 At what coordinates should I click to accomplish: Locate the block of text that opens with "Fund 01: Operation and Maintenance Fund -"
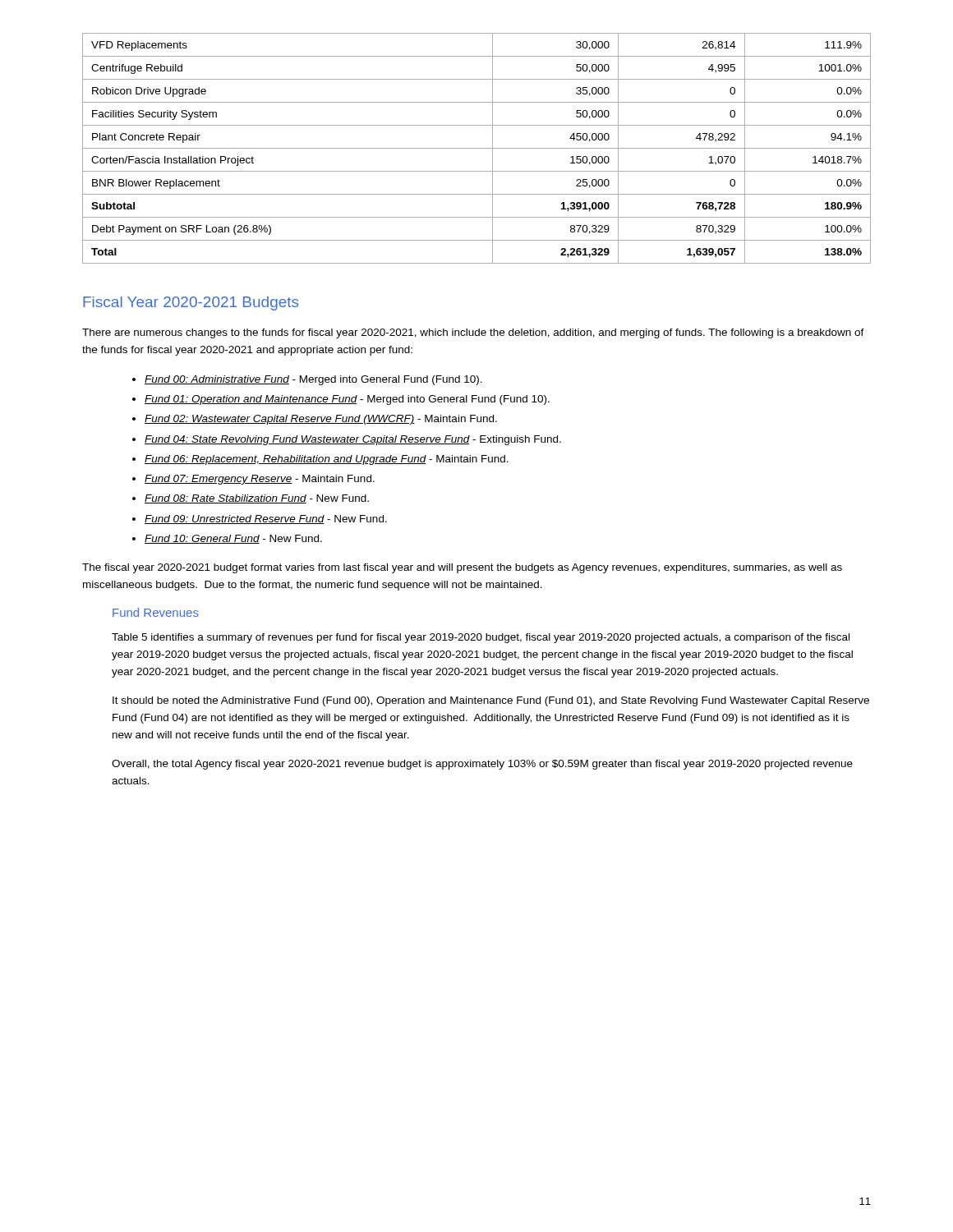point(508,399)
